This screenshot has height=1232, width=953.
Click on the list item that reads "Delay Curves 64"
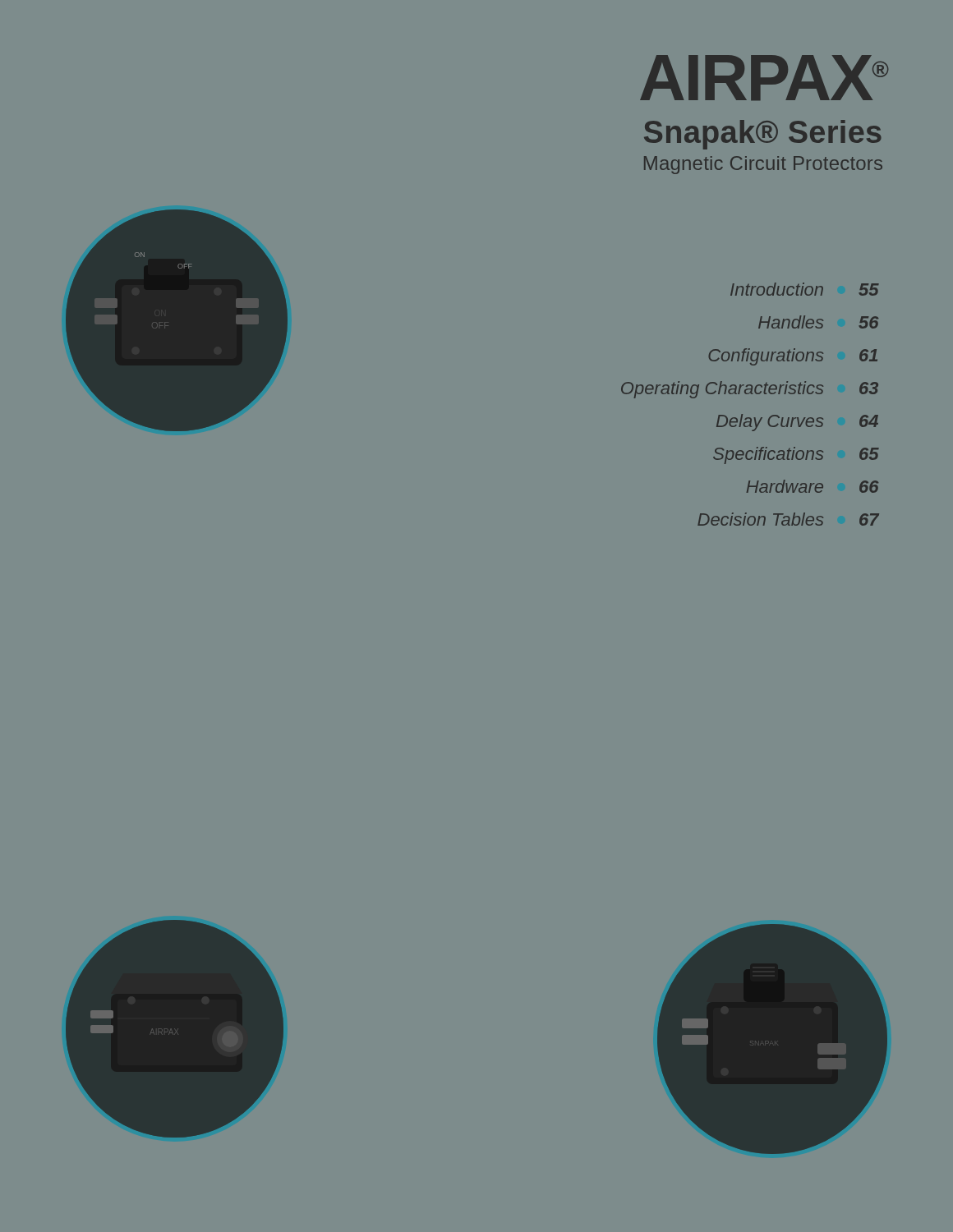pyautogui.click(x=741, y=421)
